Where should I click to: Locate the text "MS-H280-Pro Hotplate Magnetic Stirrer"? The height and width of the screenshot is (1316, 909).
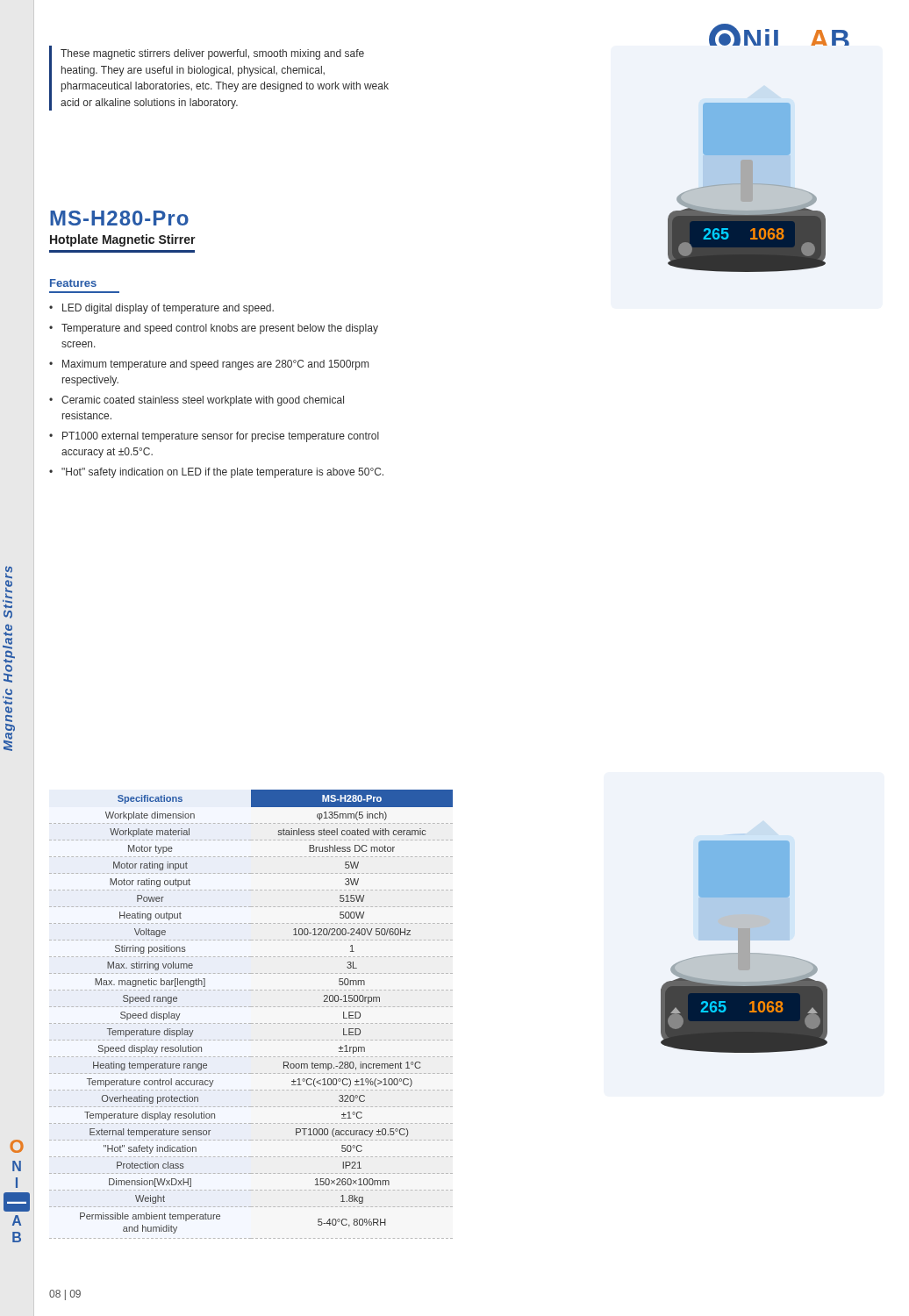(119, 218)
